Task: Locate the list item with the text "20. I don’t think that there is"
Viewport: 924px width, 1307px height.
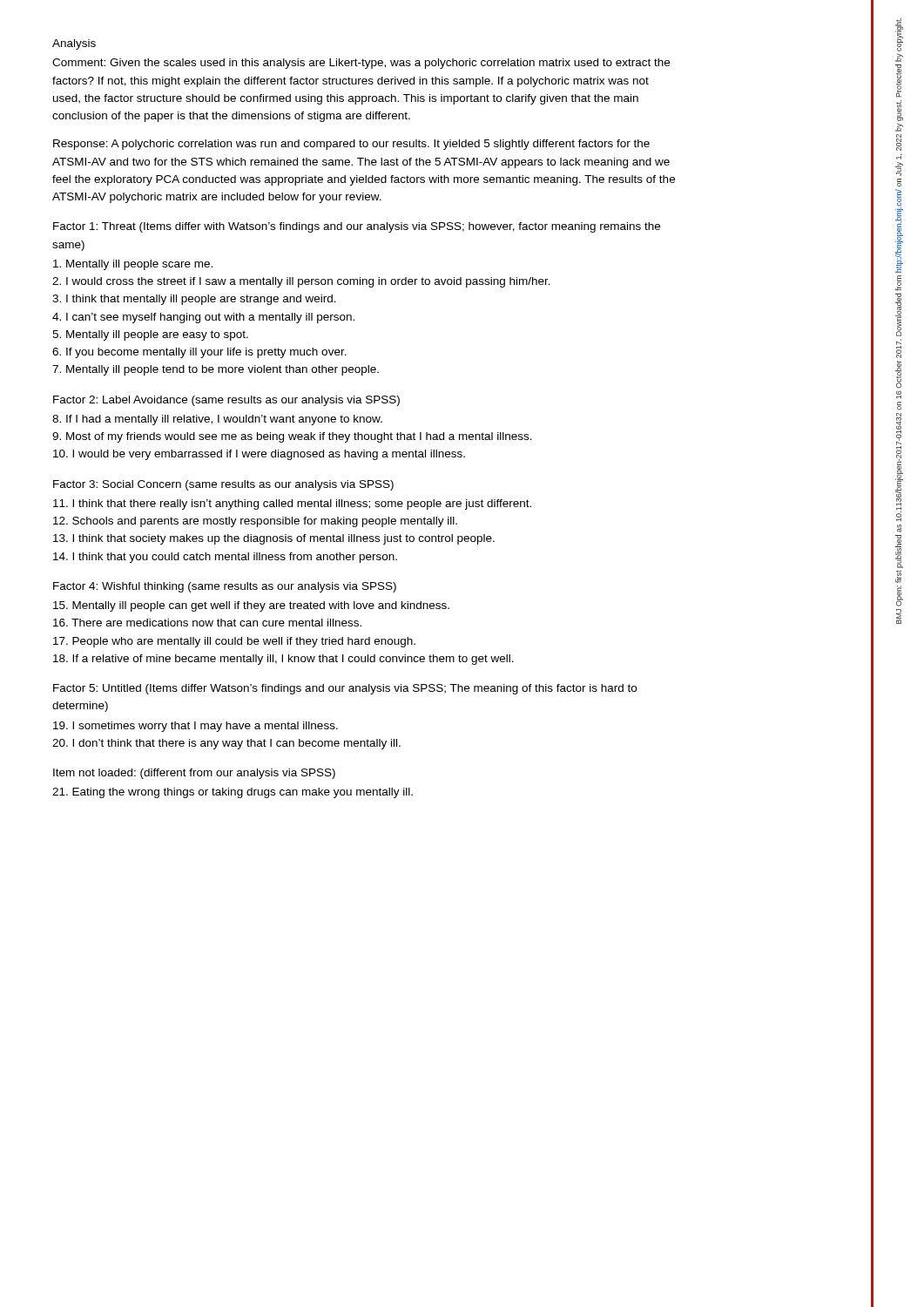Action: click(x=227, y=743)
